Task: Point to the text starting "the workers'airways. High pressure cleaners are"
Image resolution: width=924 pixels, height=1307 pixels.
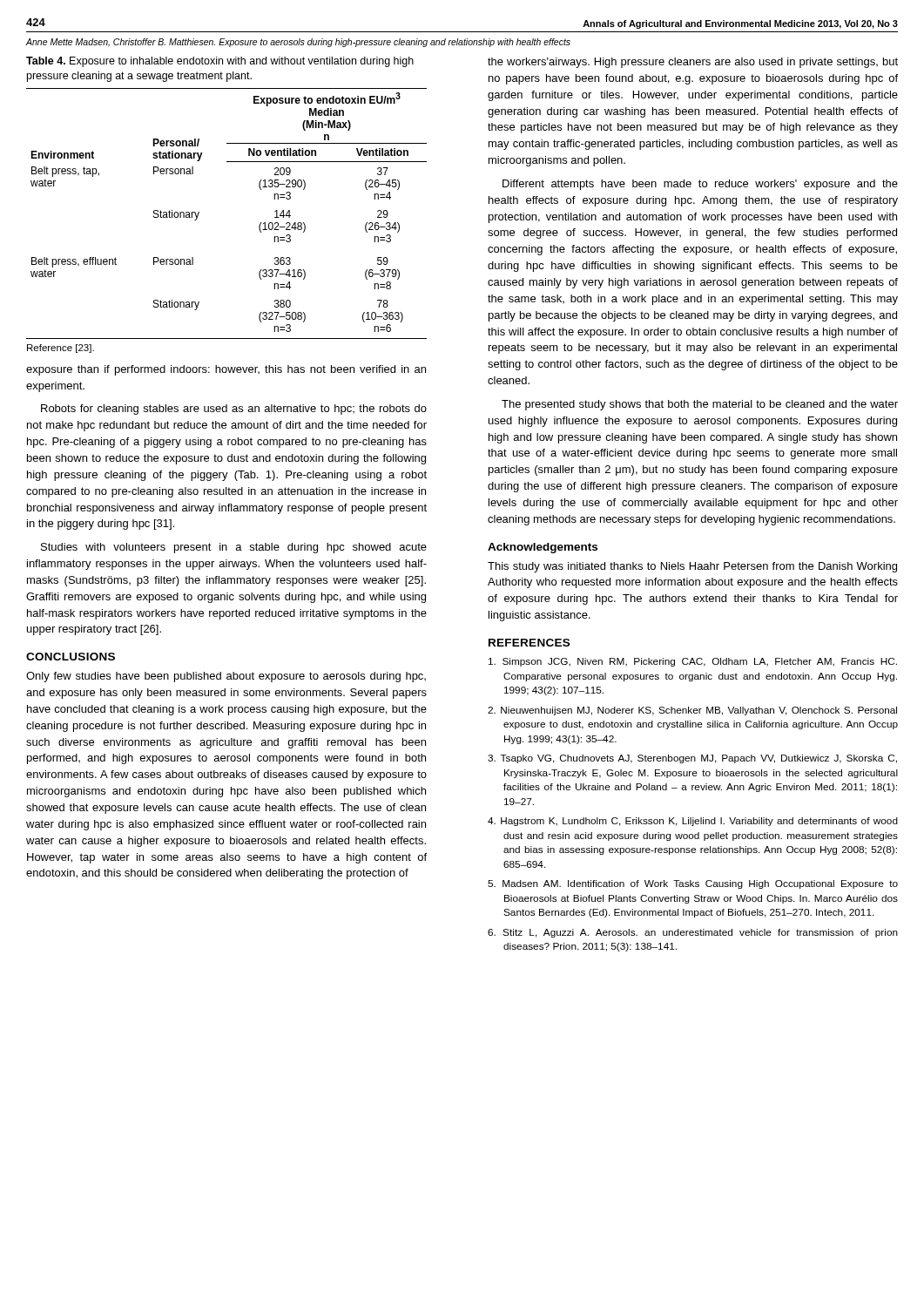Action: coord(693,291)
